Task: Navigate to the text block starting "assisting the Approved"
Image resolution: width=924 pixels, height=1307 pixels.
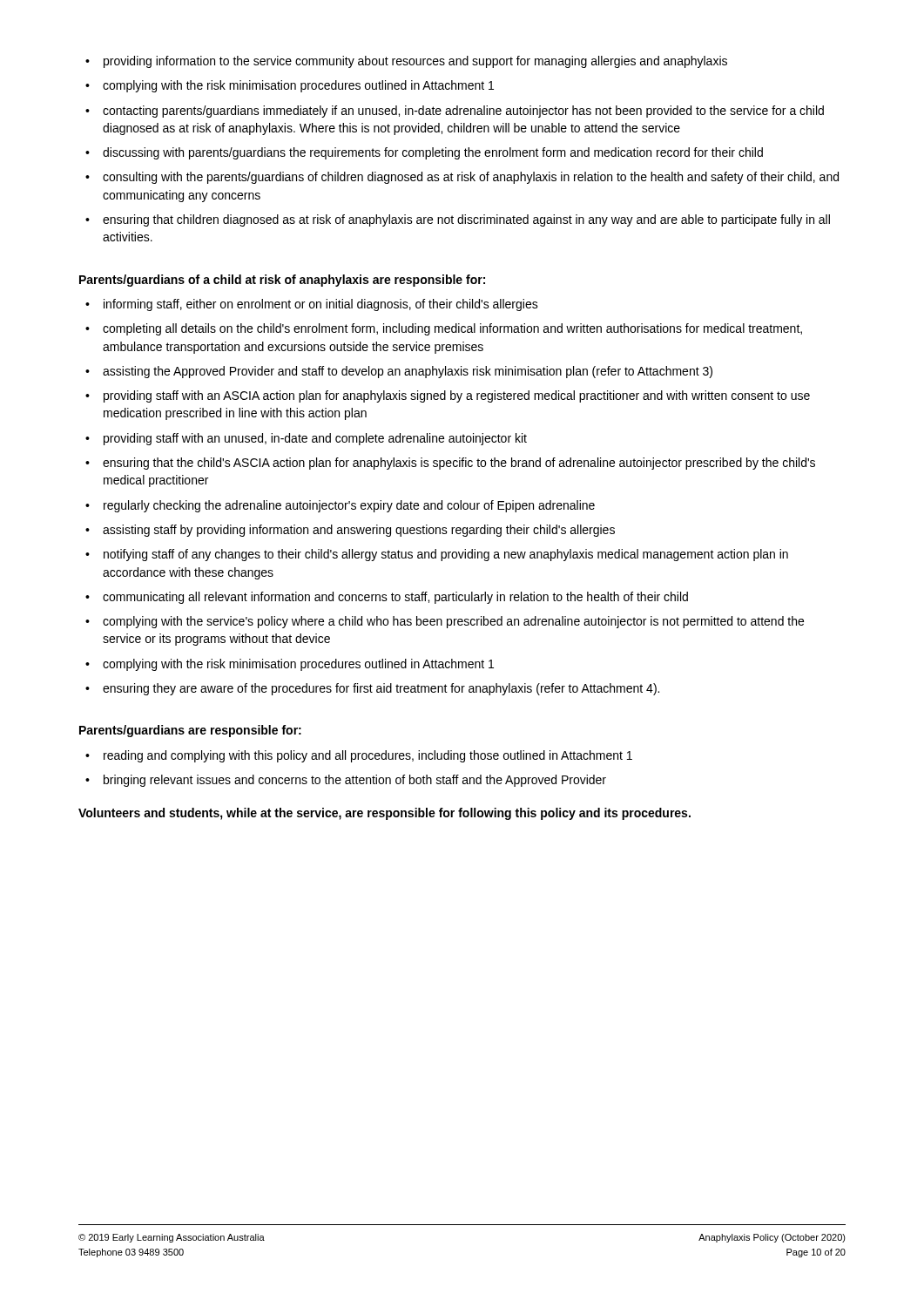Action: (462, 371)
